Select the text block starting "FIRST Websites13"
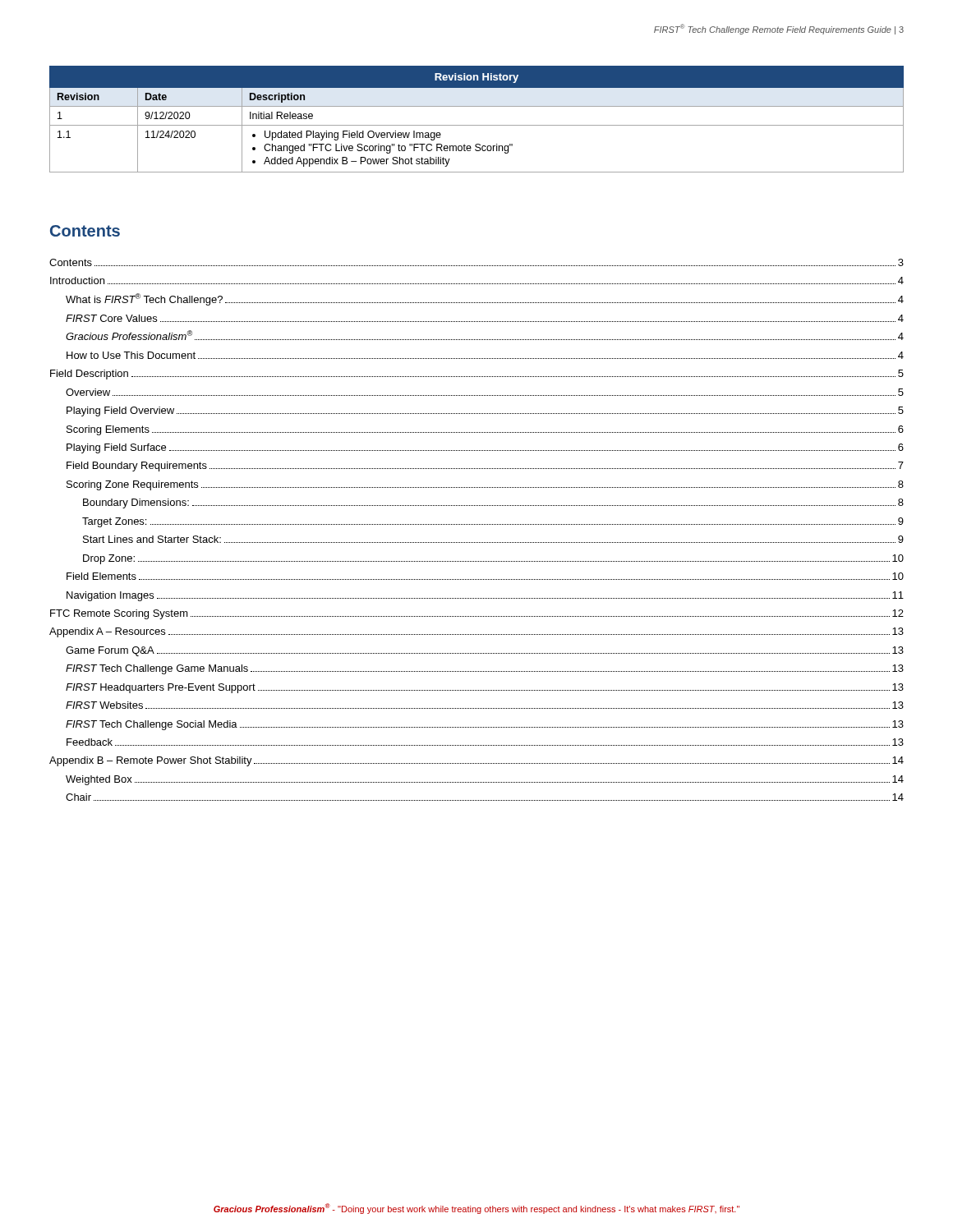Screen dimensions: 1232x953 pyautogui.click(x=485, y=705)
